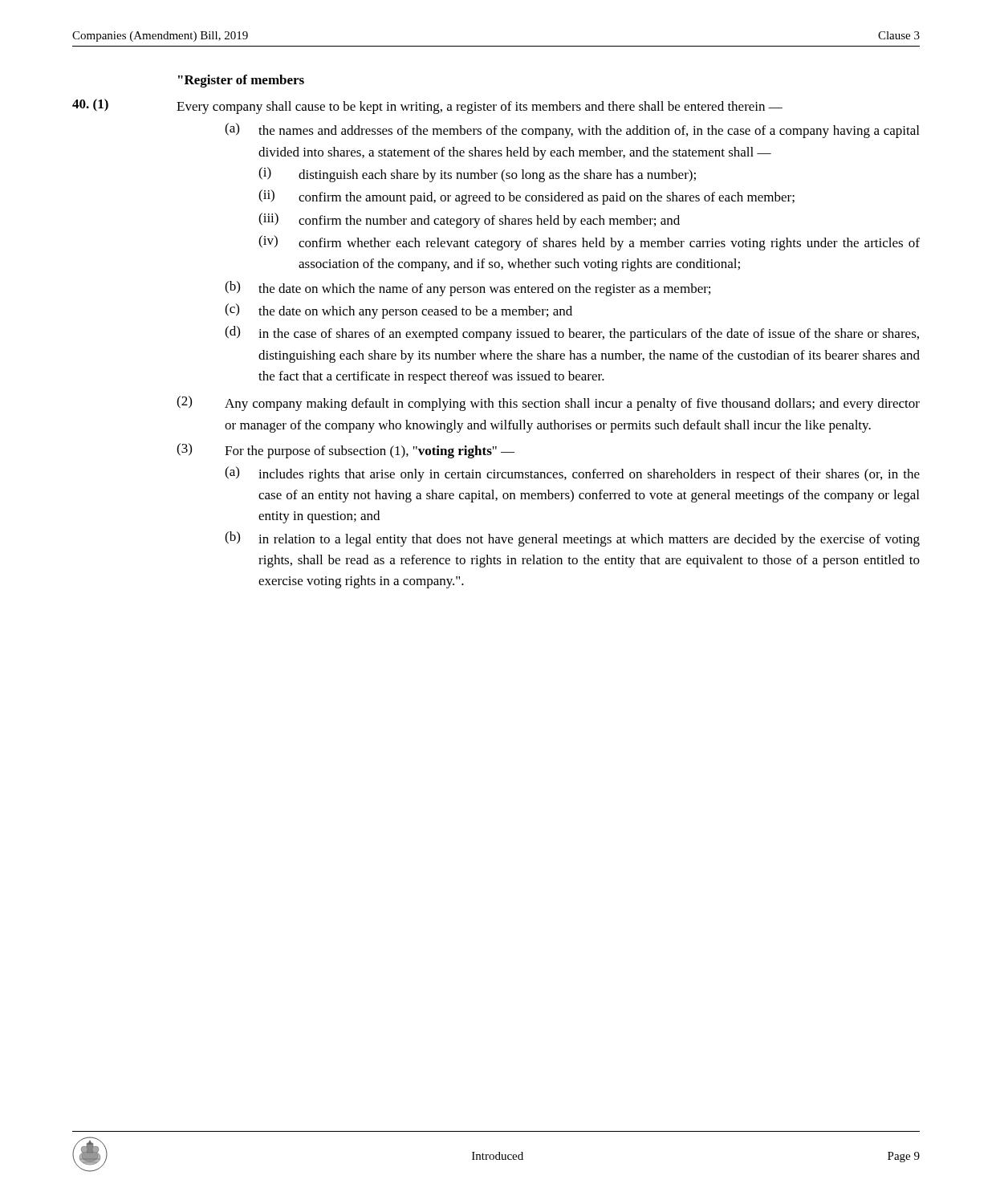Click on the list item that says "(b) in relation to a legal"
The width and height of the screenshot is (992, 1204).
[572, 560]
